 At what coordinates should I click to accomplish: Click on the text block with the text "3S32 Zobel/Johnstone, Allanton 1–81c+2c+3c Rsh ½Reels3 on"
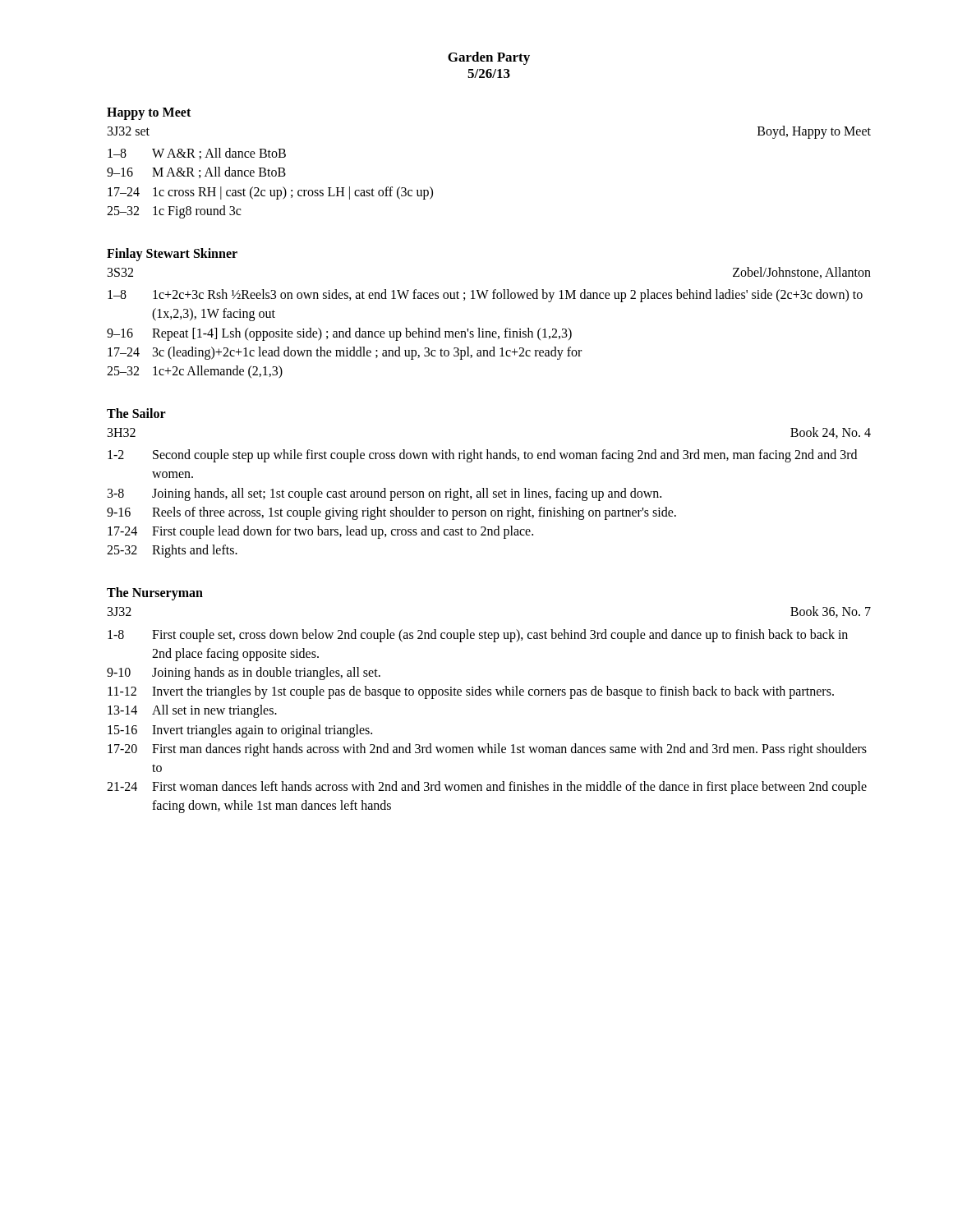pyautogui.click(x=489, y=322)
